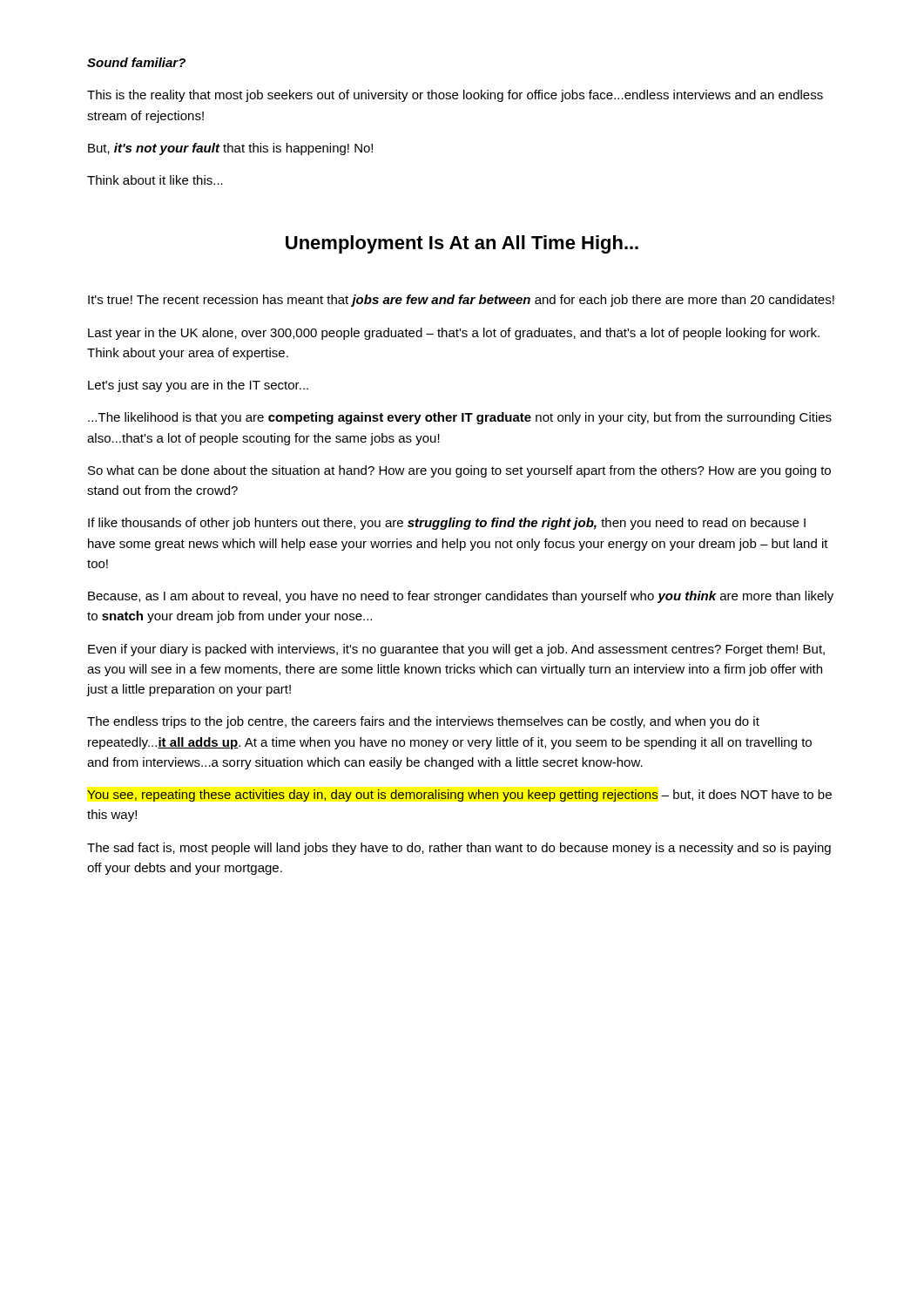Navigate to the region starting "Let's just say you are"

(x=198, y=385)
